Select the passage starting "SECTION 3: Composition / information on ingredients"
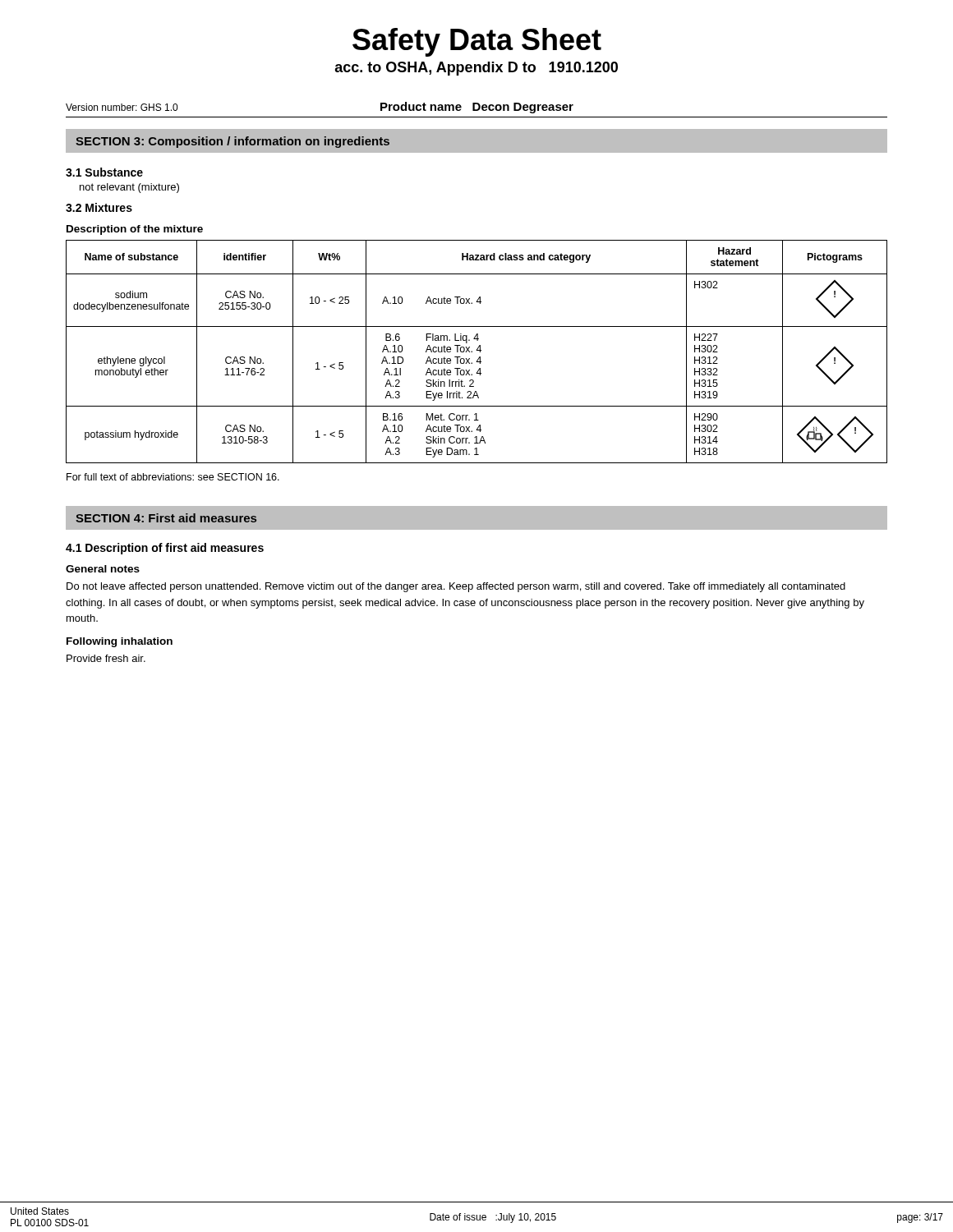This screenshot has height=1232, width=953. coord(233,141)
